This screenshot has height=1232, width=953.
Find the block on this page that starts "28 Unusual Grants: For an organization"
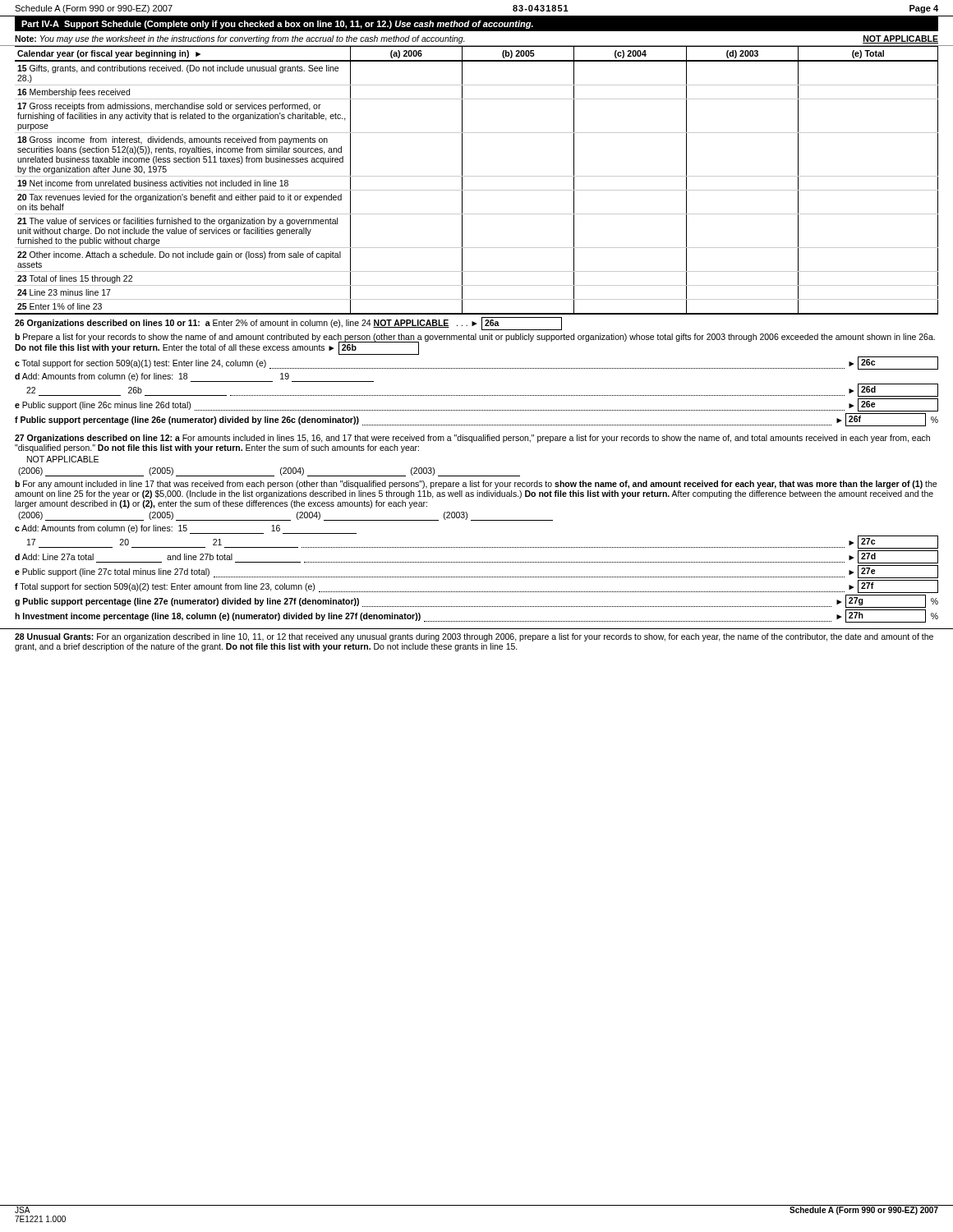[474, 642]
